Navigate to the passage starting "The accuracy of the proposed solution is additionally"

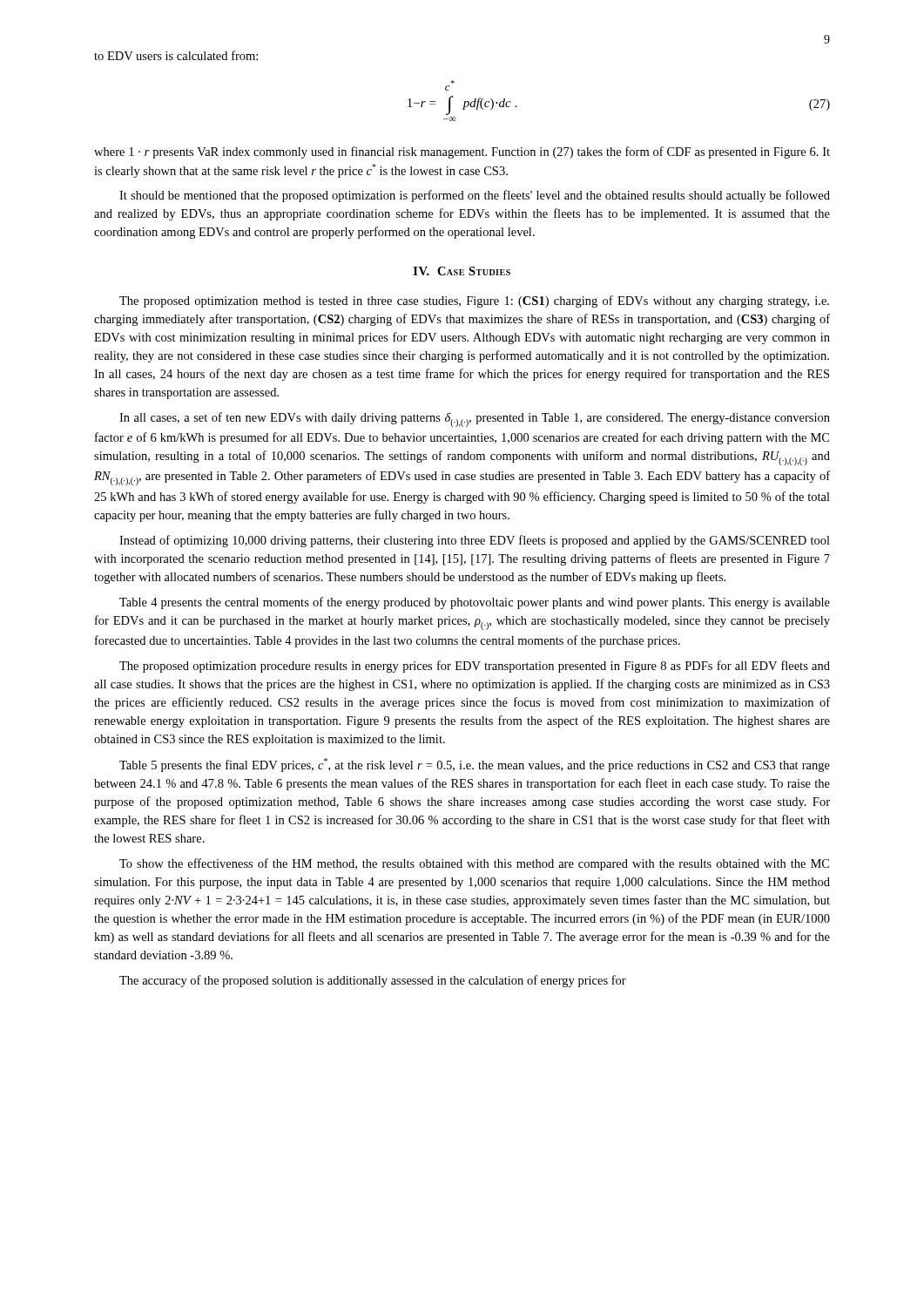[x=462, y=981]
